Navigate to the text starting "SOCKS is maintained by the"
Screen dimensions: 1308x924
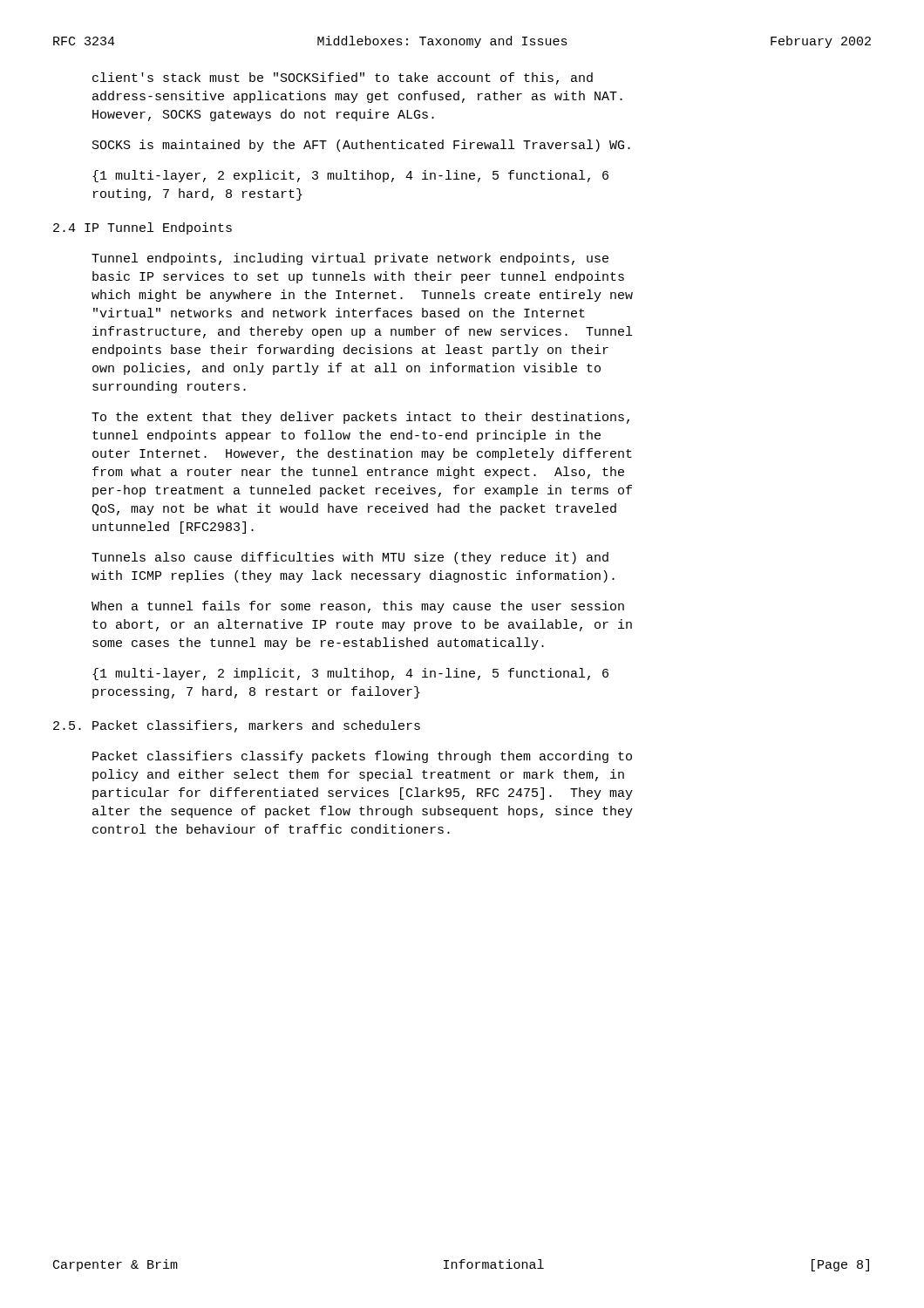[x=362, y=146]
